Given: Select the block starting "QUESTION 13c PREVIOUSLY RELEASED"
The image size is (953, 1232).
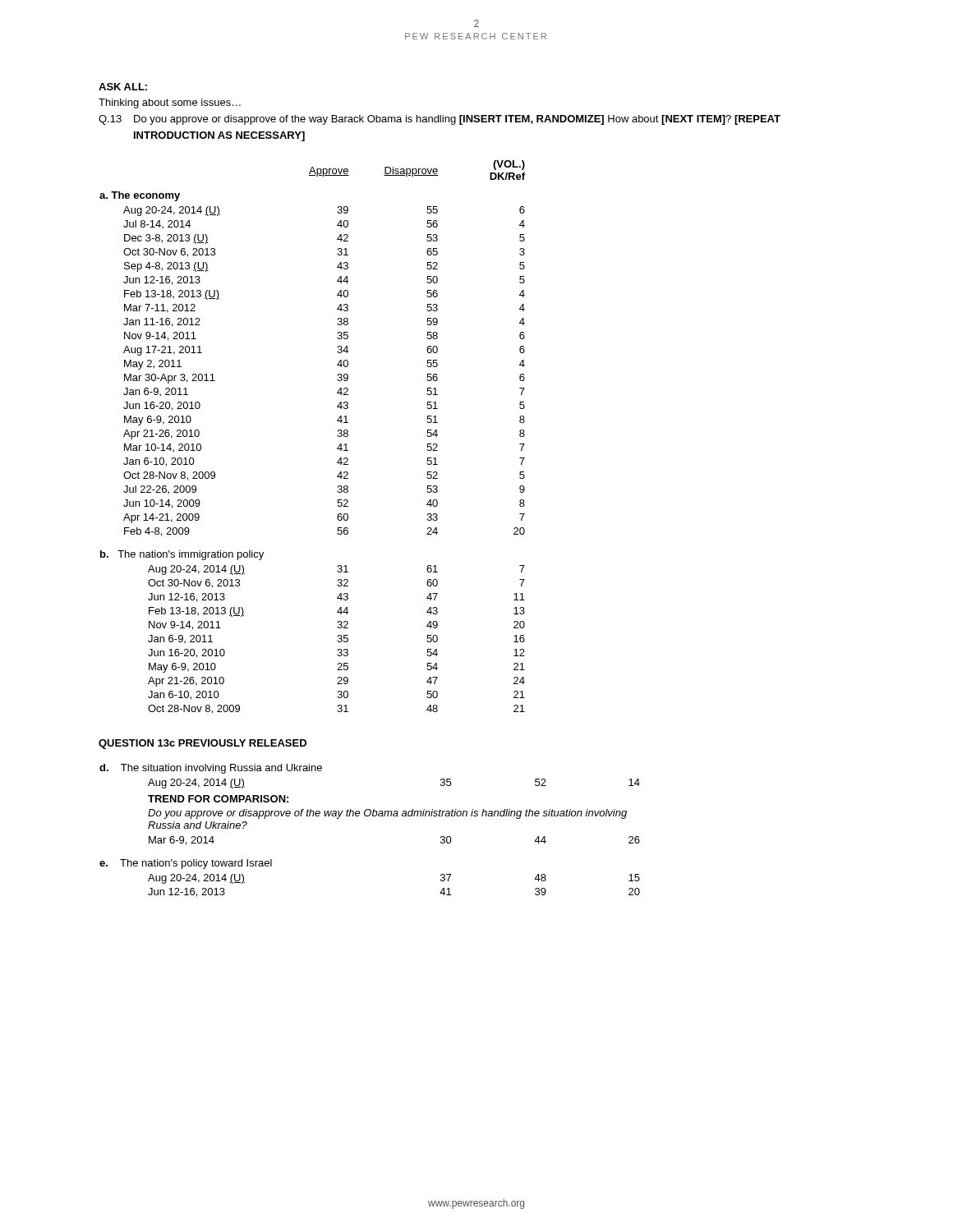Looking at the screenshot, I should pos(203,743).
